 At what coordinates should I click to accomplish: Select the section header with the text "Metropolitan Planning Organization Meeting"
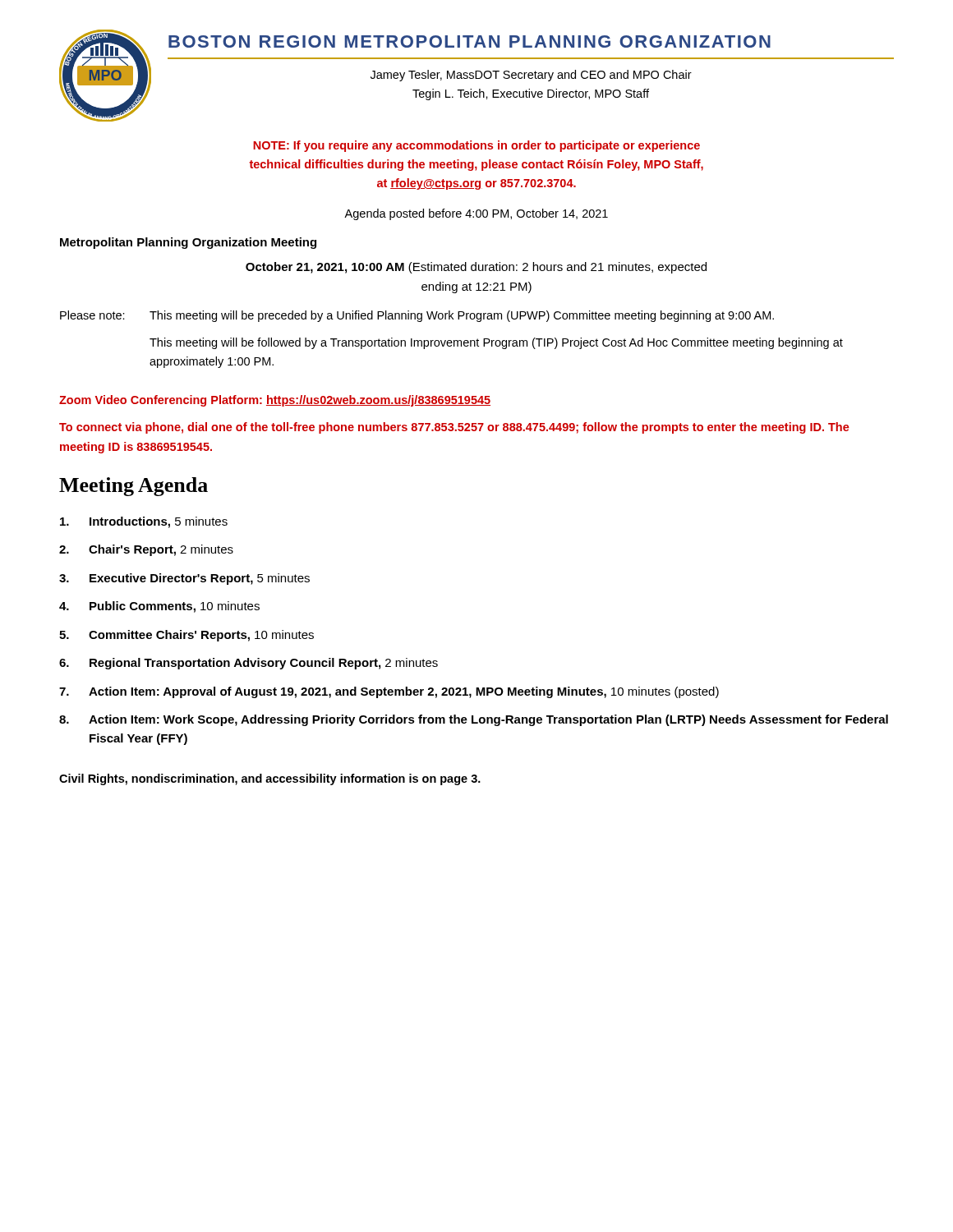188,242
